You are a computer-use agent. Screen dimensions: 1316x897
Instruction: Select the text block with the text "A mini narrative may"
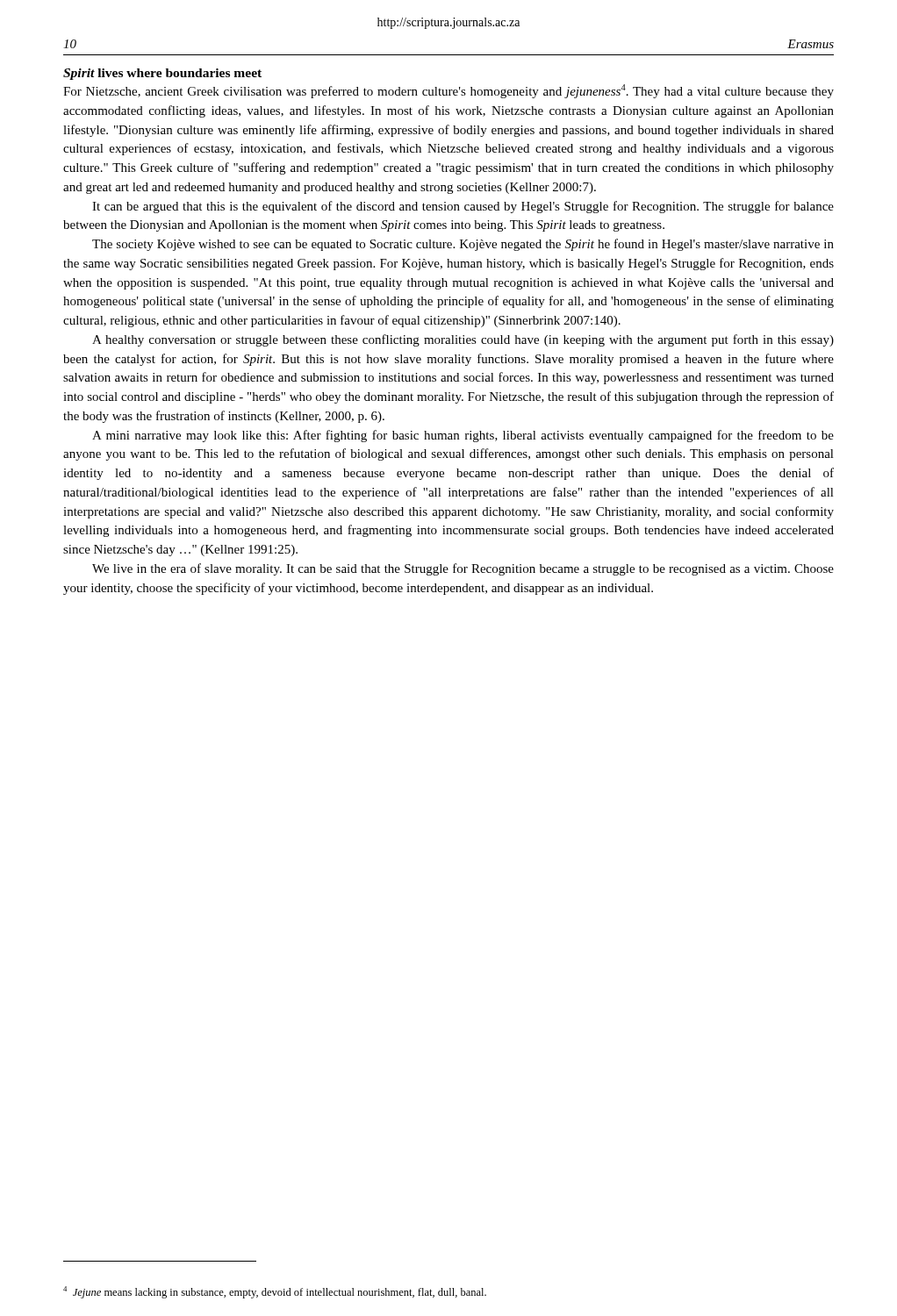pyautogui.click(x=448, y=493)
